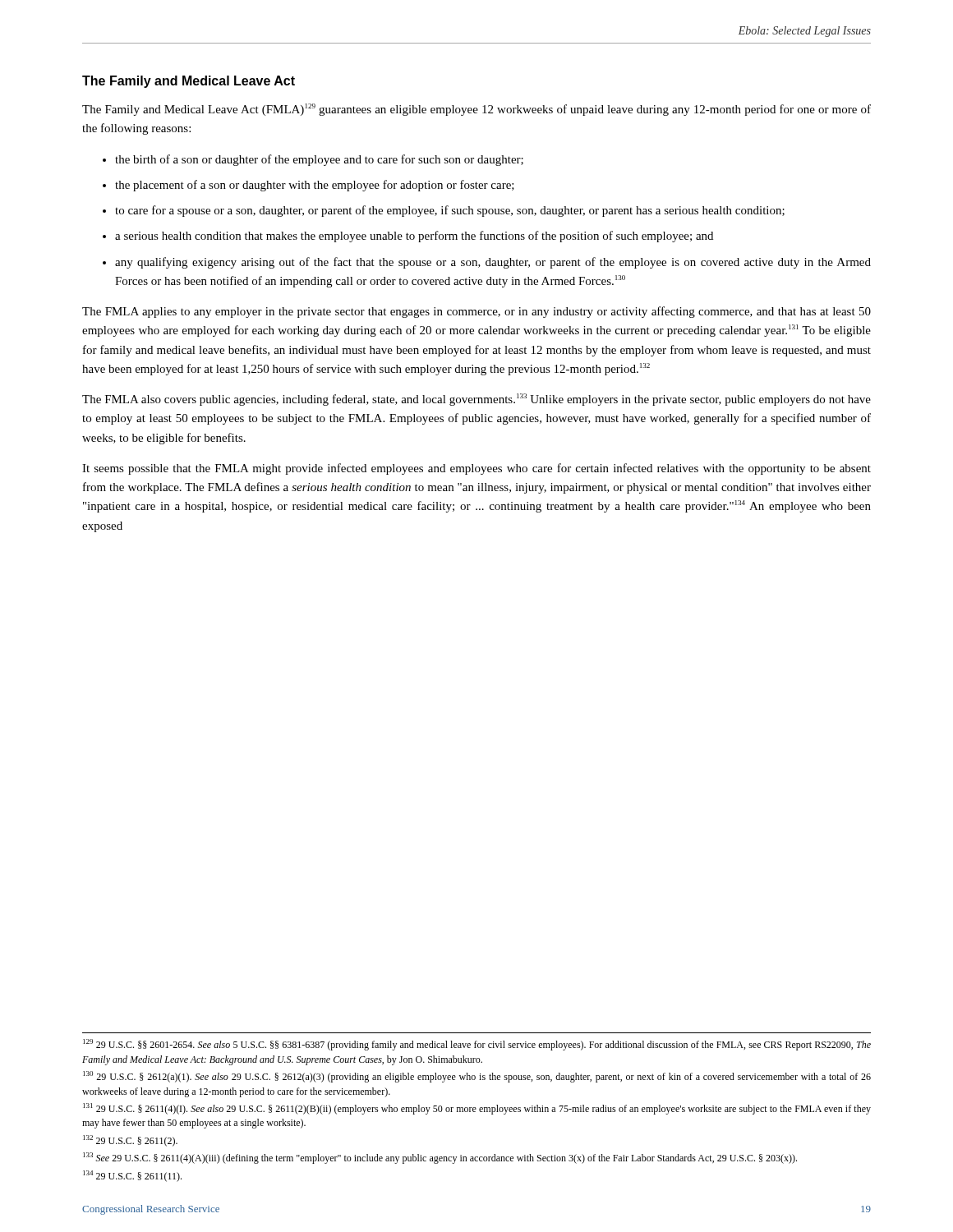Screen dimensions: 1232x953
Task: Click the passage that begins "a serious health condition that makes the employee"
Action: coord(414,236)
